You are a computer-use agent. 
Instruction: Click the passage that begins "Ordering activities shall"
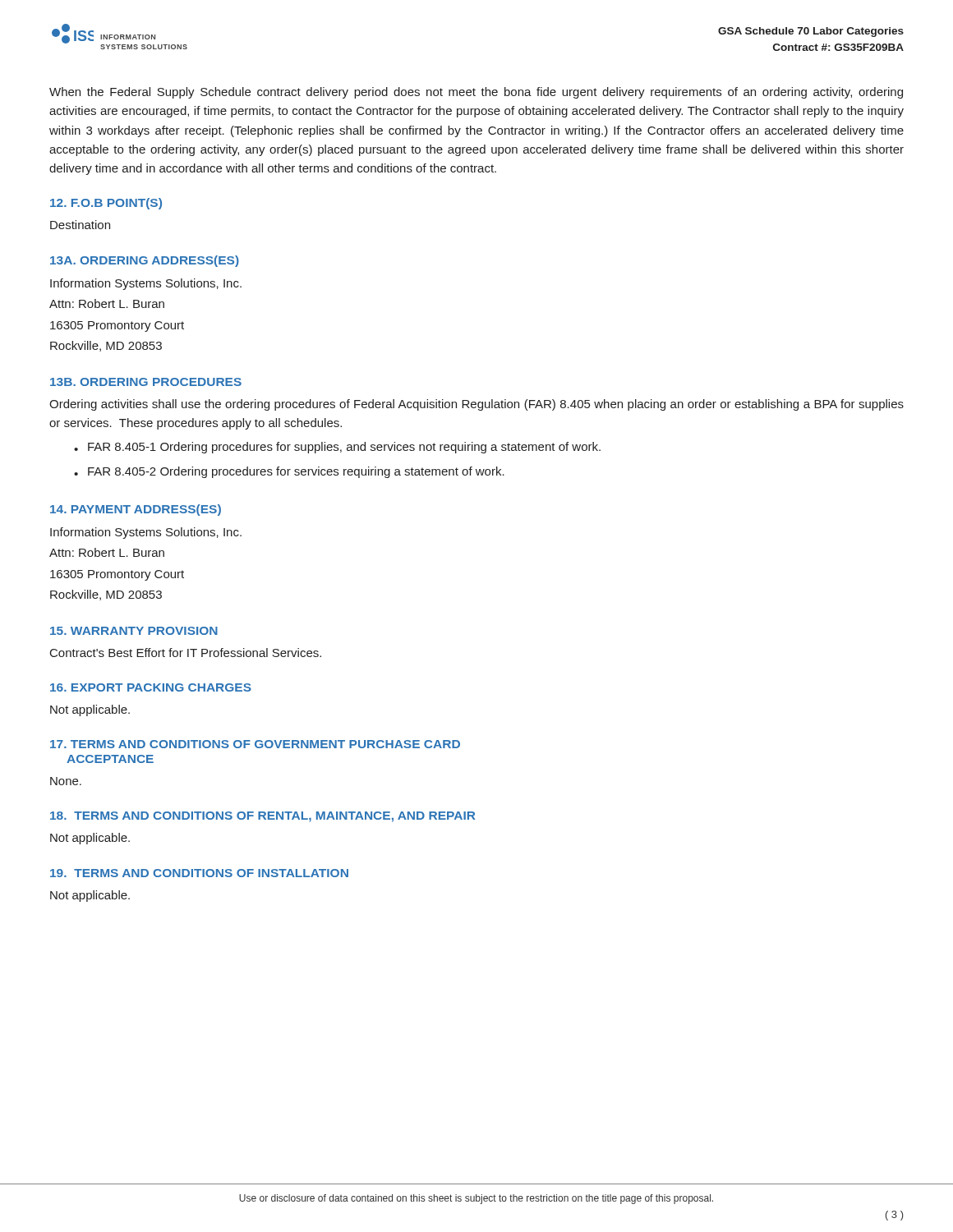(476, 413)
